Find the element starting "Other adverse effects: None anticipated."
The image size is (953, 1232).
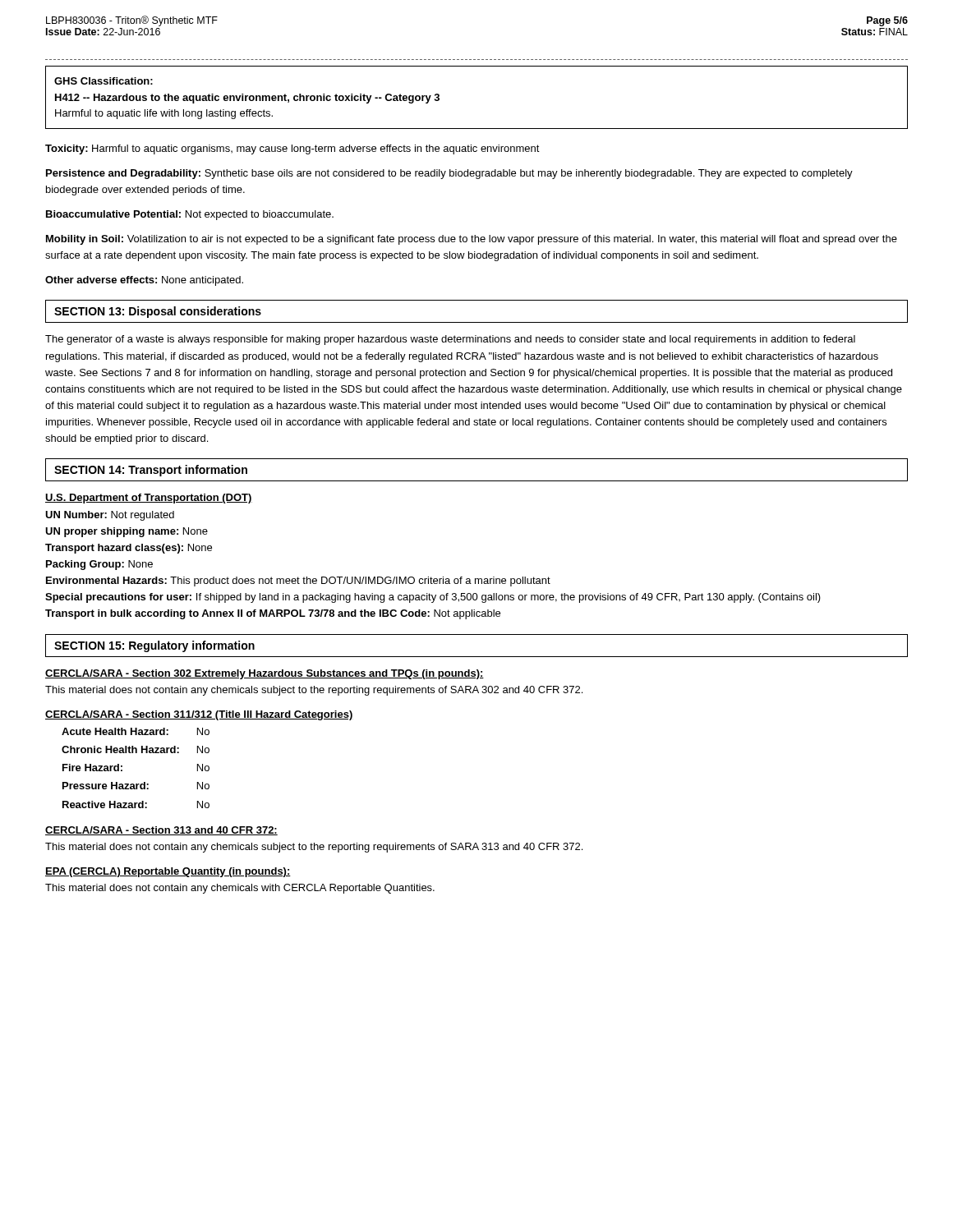click(145, 280)
